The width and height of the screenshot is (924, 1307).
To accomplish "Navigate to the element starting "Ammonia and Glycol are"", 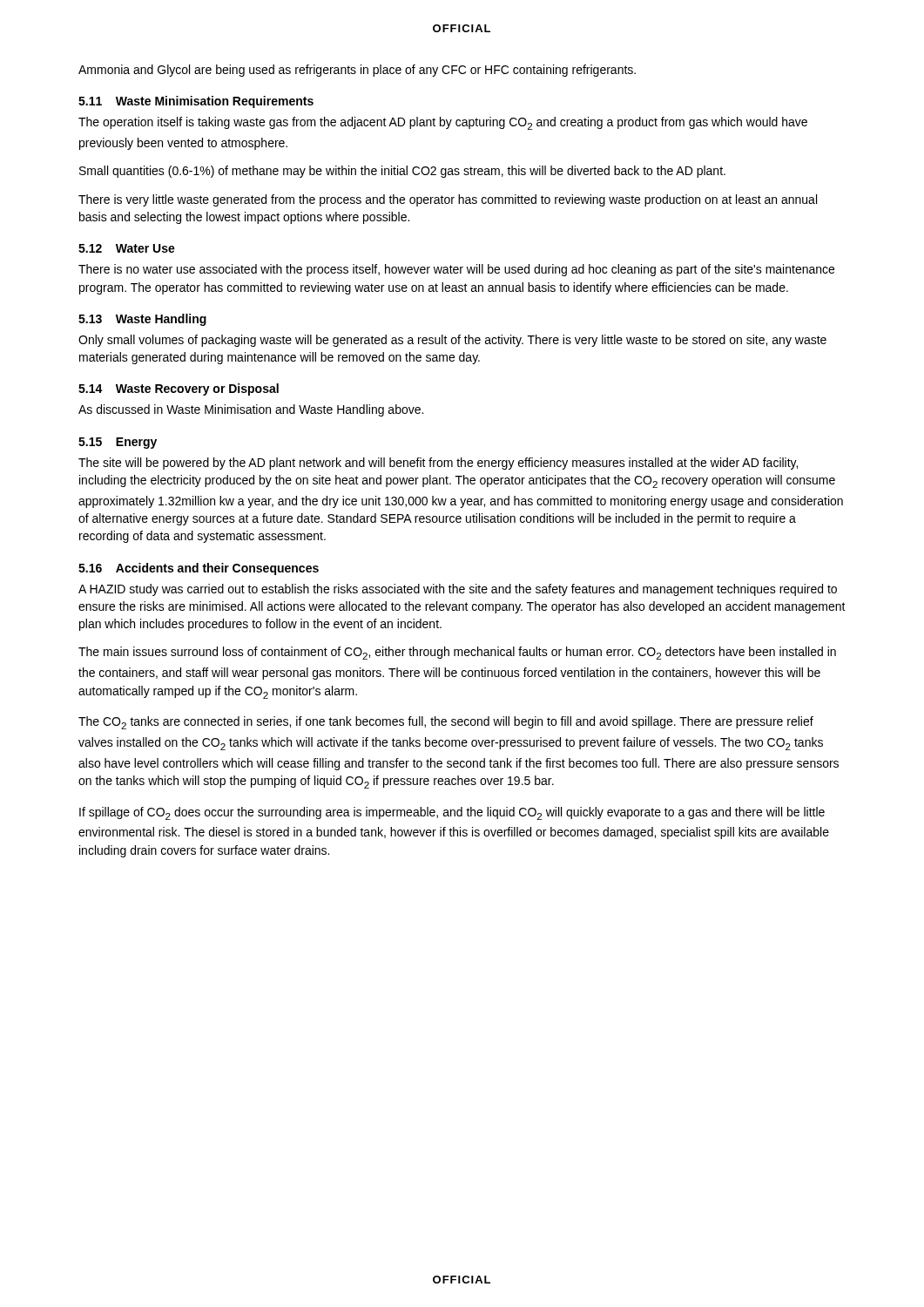I will pyautogui.click(x=358, y=70).
